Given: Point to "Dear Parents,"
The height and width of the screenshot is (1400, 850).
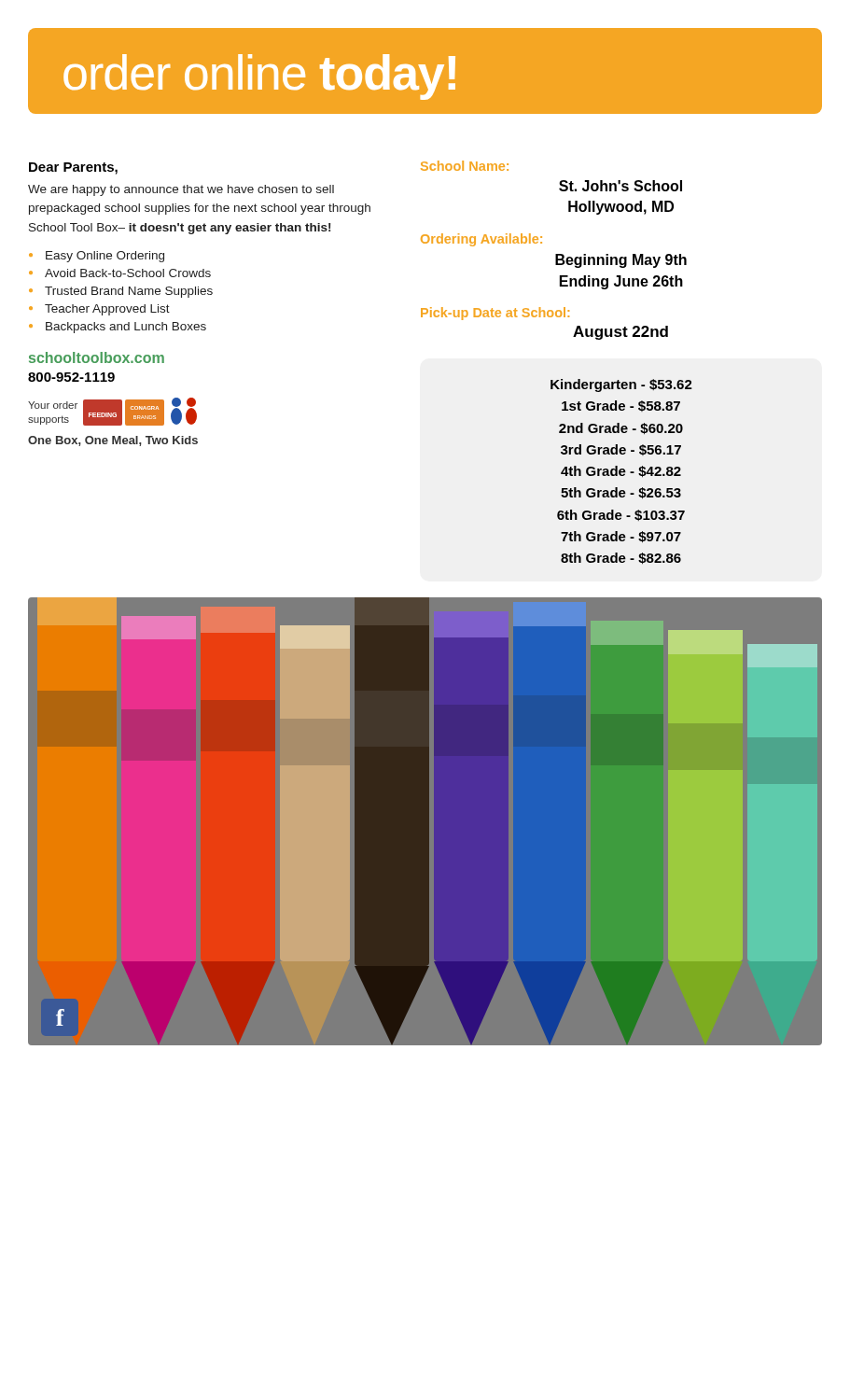Looking at the screenshot, I should tap(73, 167).
